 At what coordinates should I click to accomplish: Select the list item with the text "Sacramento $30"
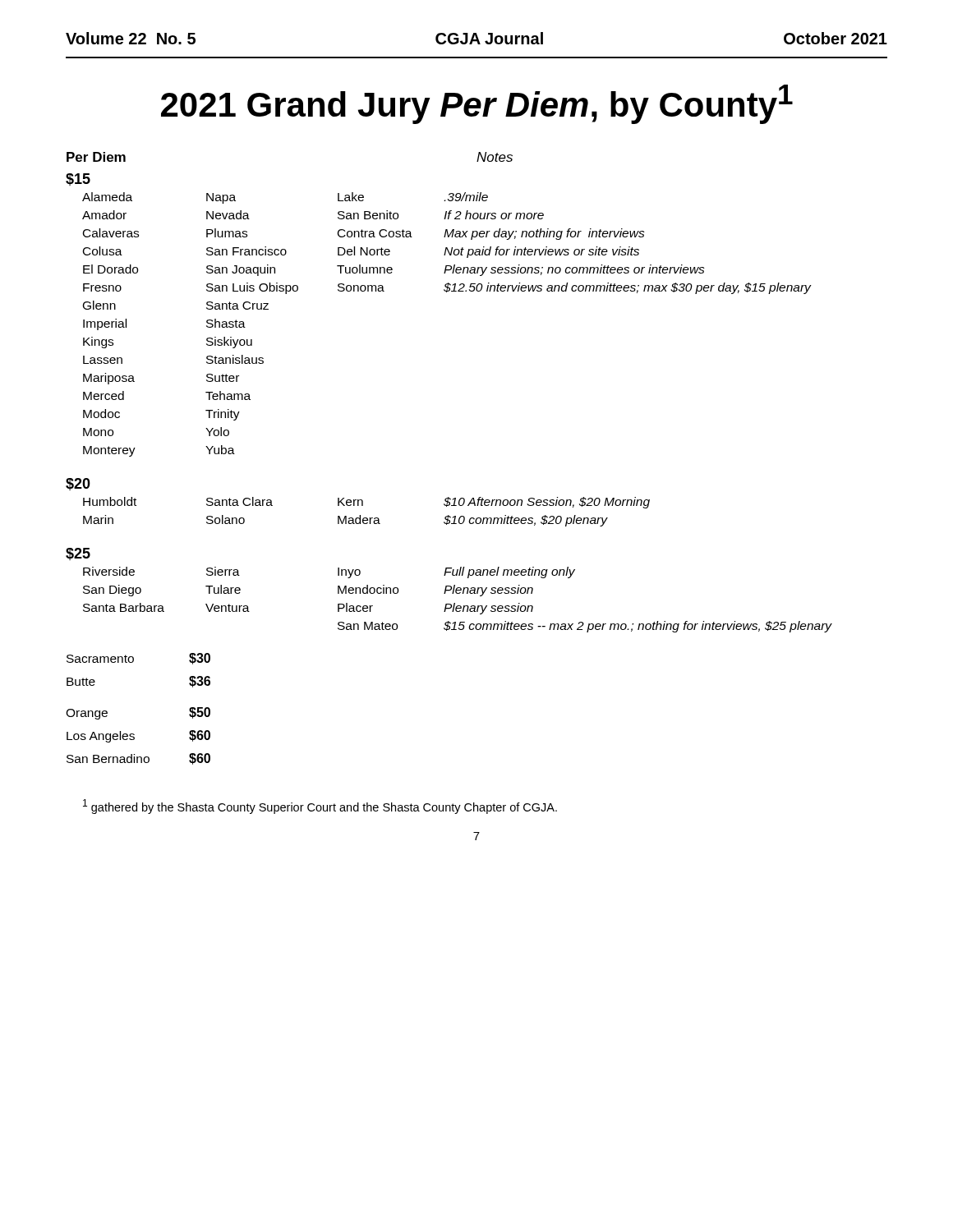pyautogui.click(x=138, y=659)
